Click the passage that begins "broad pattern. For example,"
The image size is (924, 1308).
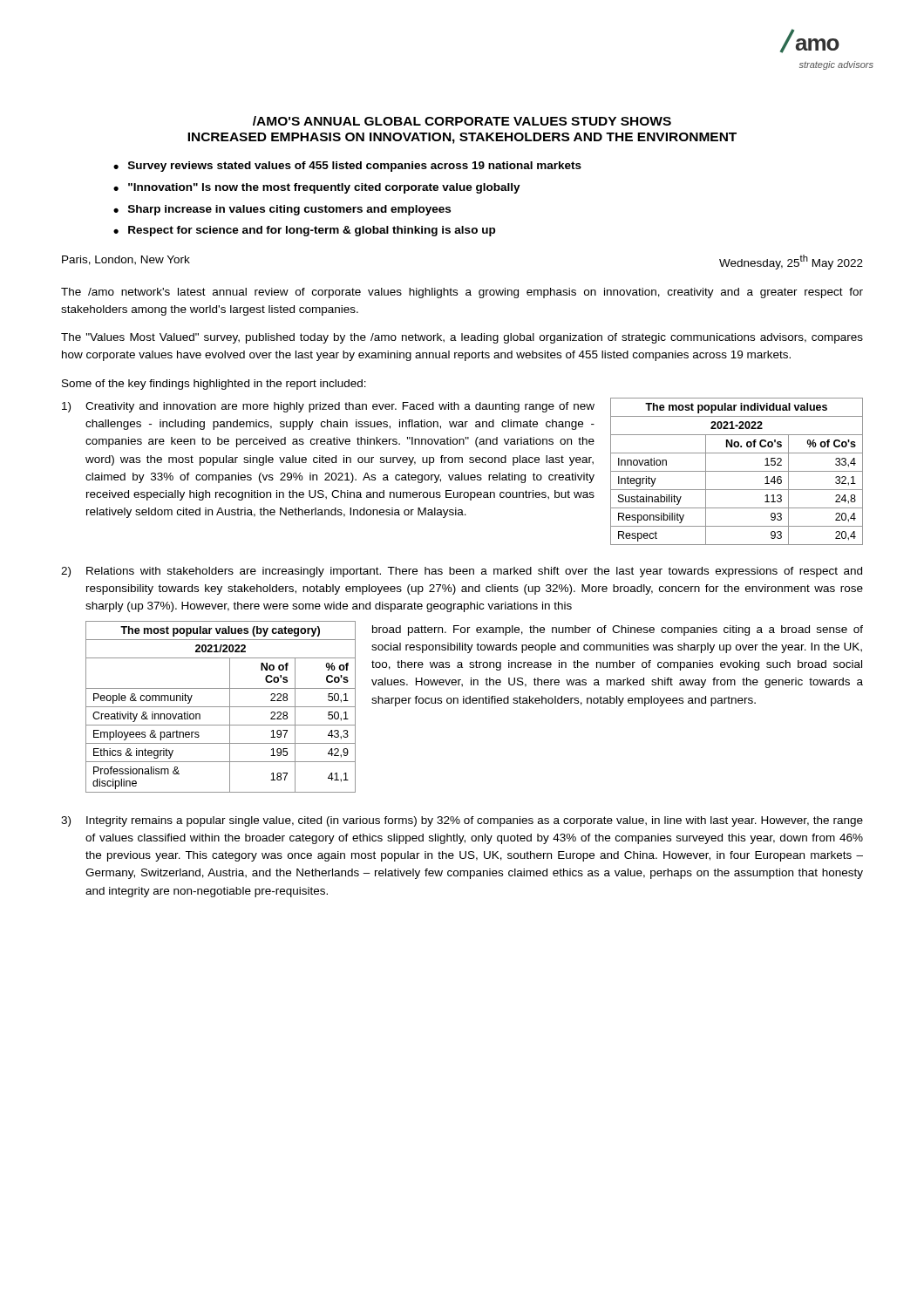[617, 664]
